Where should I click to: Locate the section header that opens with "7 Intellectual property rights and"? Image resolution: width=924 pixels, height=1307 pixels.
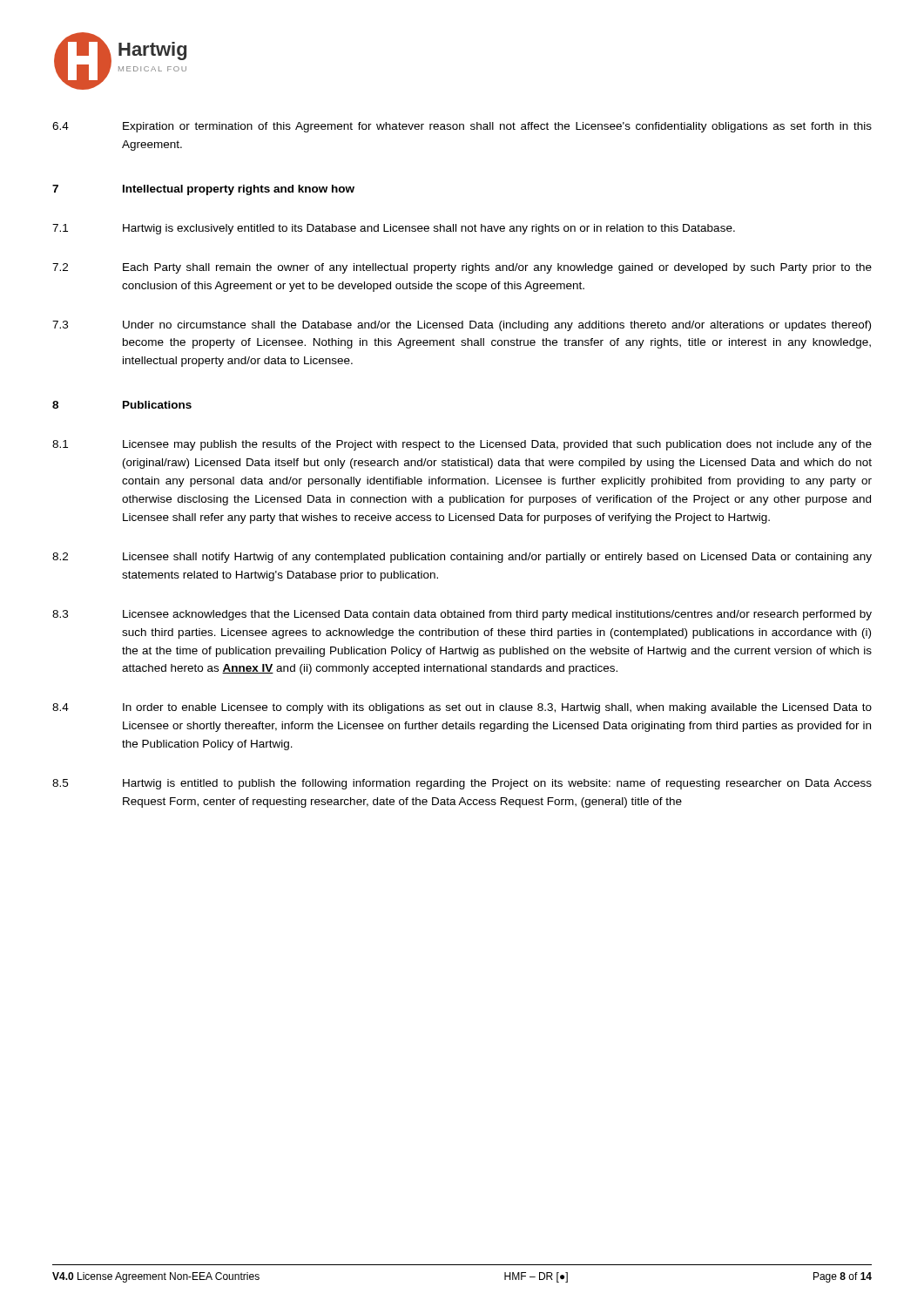click(x=203, y=190)
